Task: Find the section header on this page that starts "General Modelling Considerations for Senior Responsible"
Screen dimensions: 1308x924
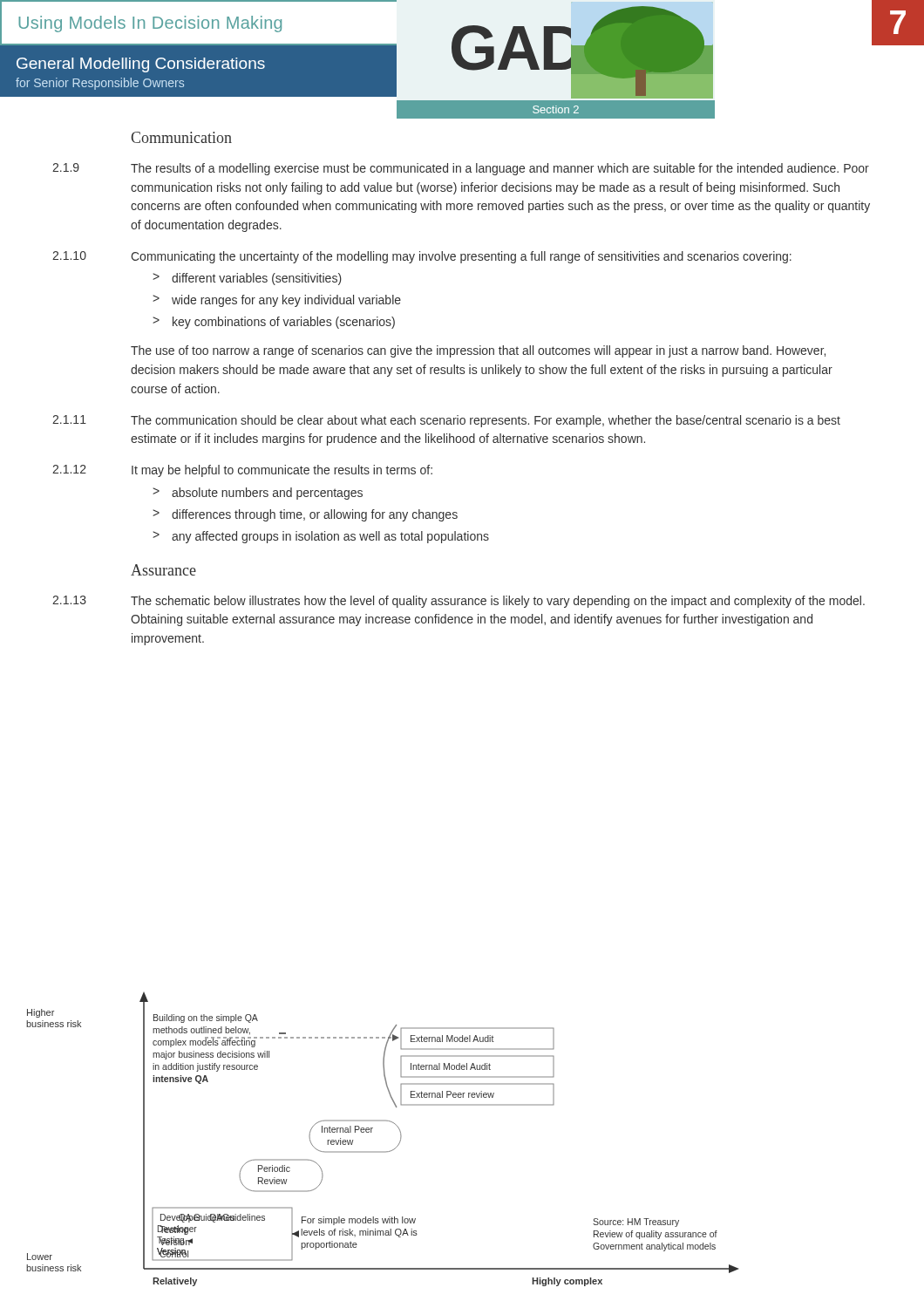Action: (x=270, y=72)
